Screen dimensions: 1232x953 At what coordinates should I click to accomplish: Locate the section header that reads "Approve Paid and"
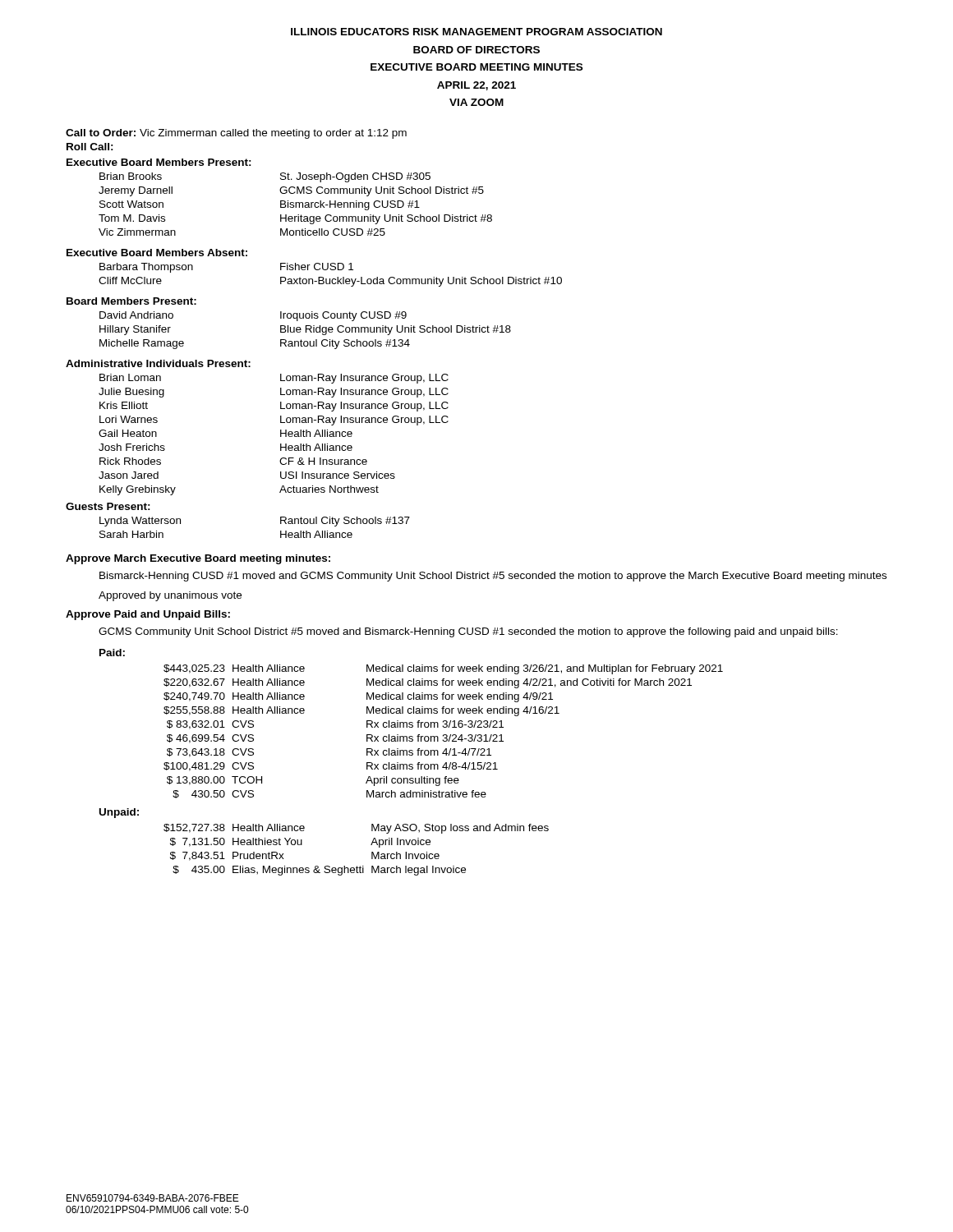pos(148,614)
